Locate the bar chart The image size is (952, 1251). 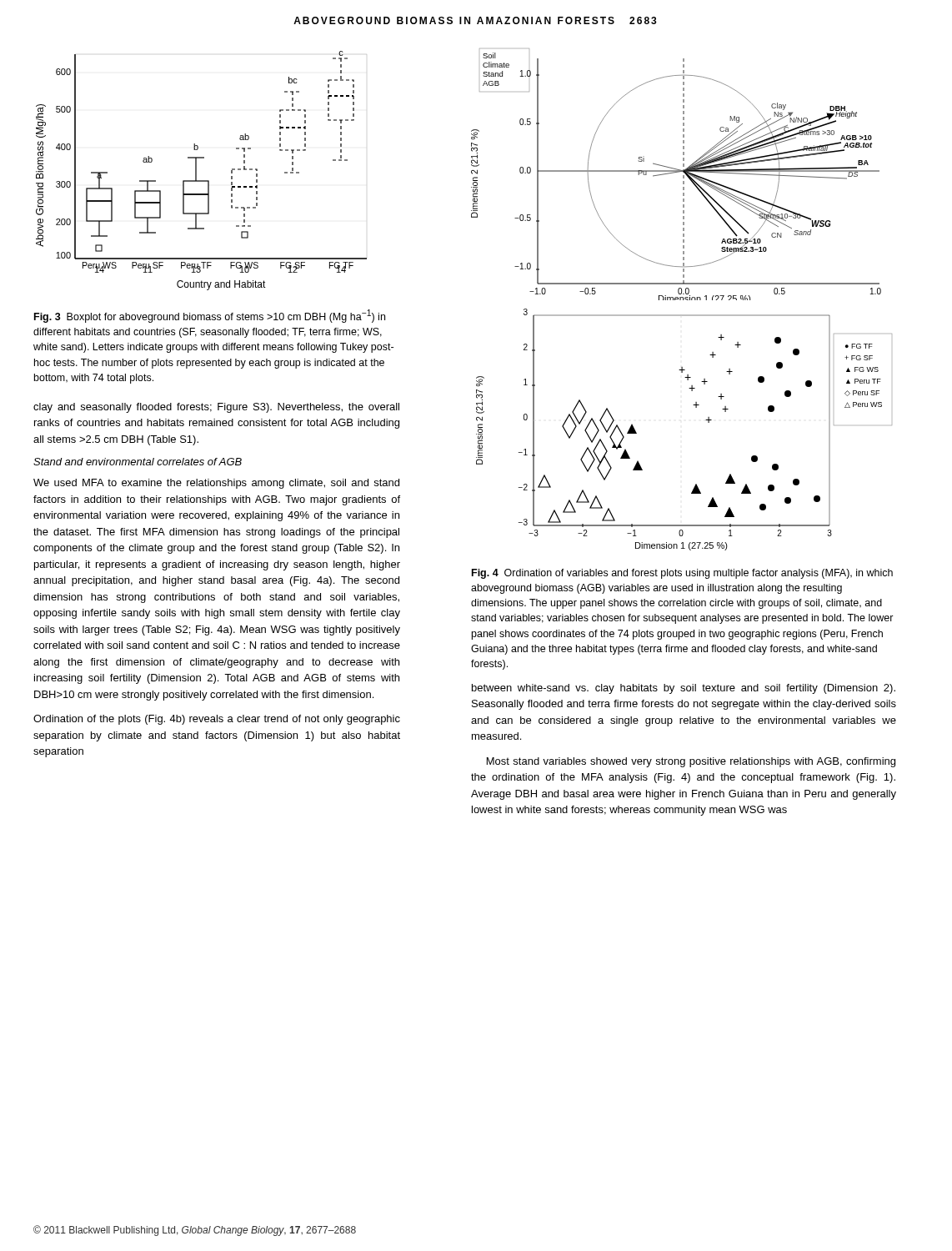[x=208, y=171]
